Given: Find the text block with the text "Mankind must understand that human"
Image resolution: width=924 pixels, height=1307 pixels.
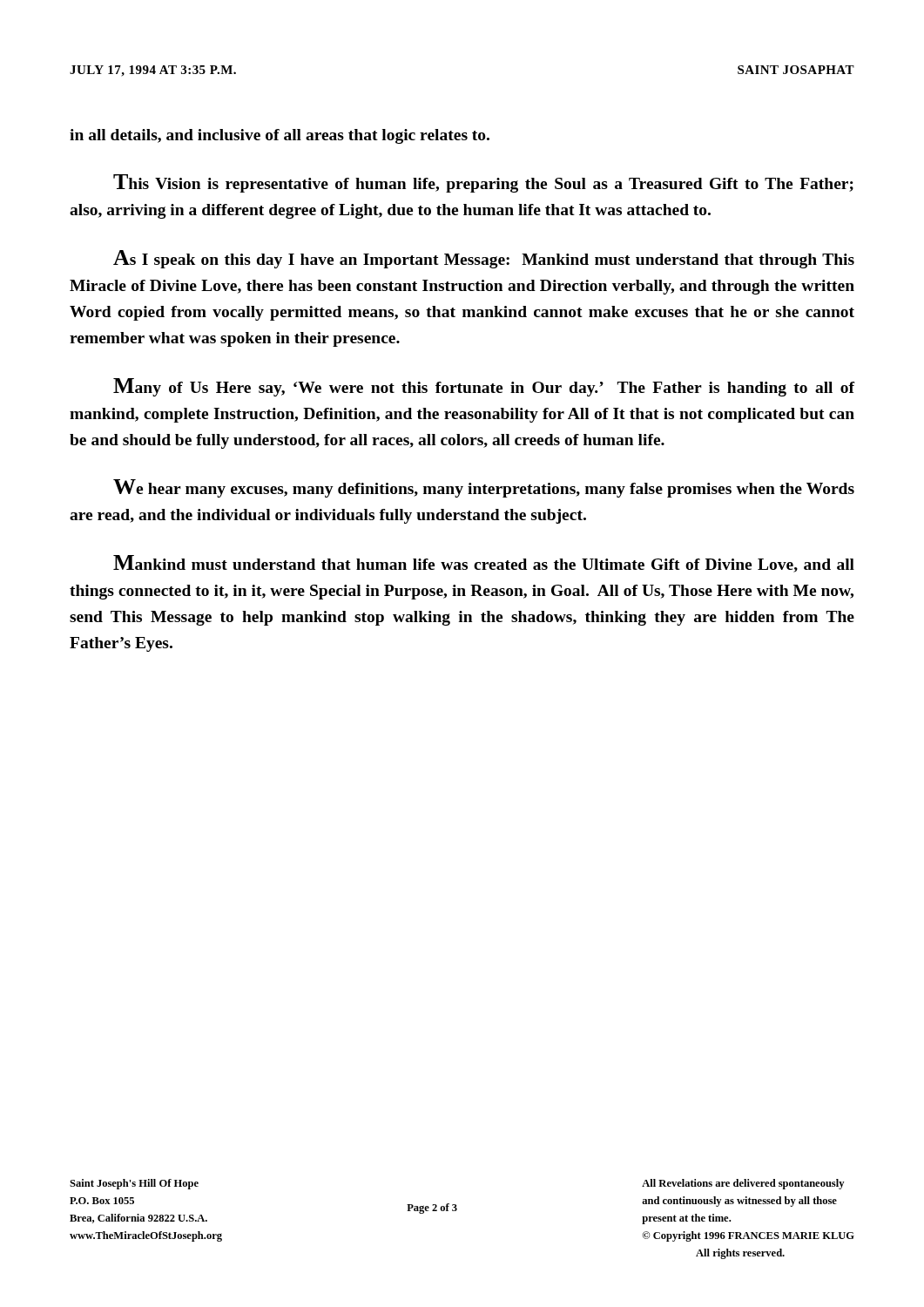Looking at the screenshot, I should (462, 602).
